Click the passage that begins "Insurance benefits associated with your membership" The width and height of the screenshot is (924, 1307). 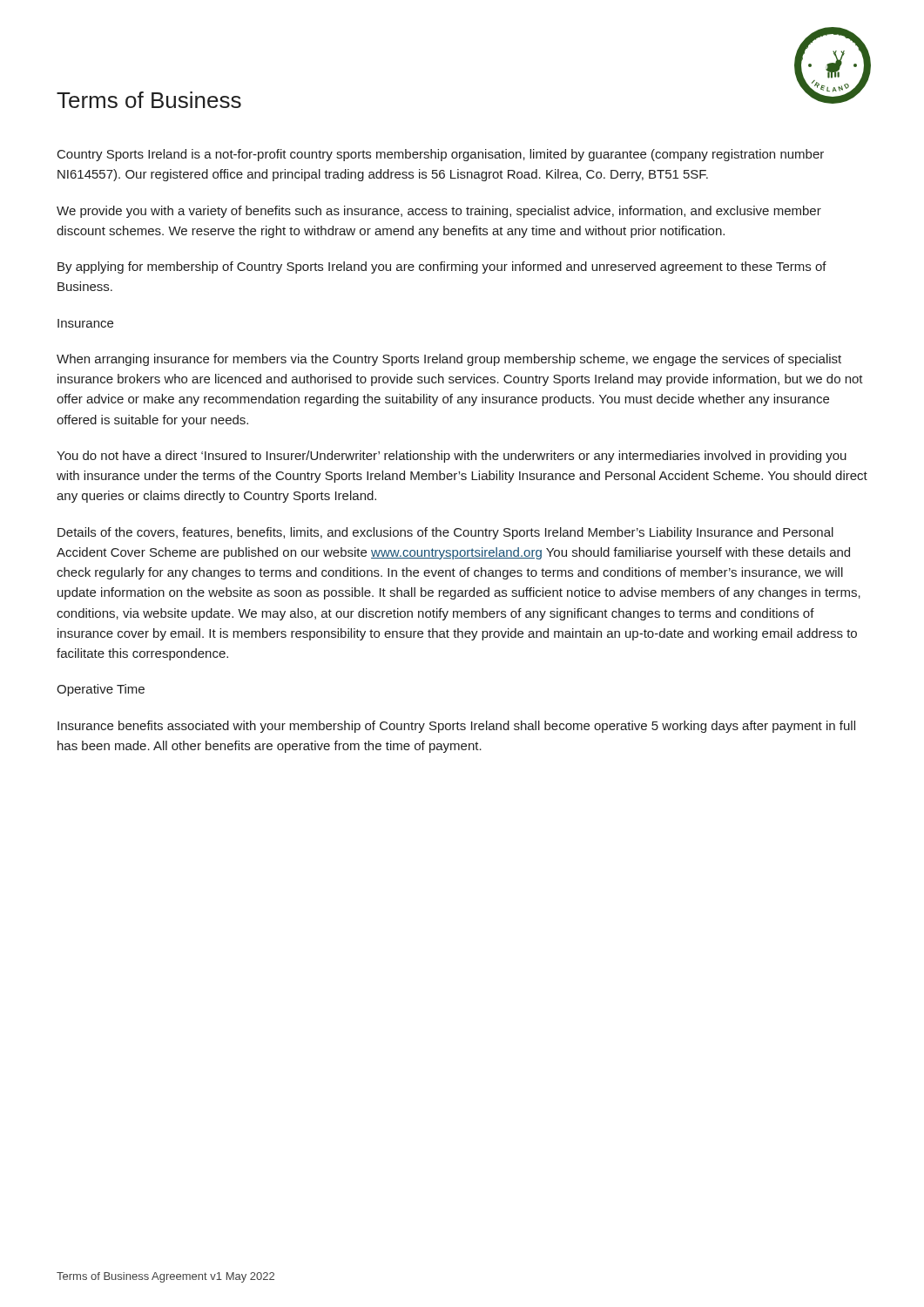462,735
